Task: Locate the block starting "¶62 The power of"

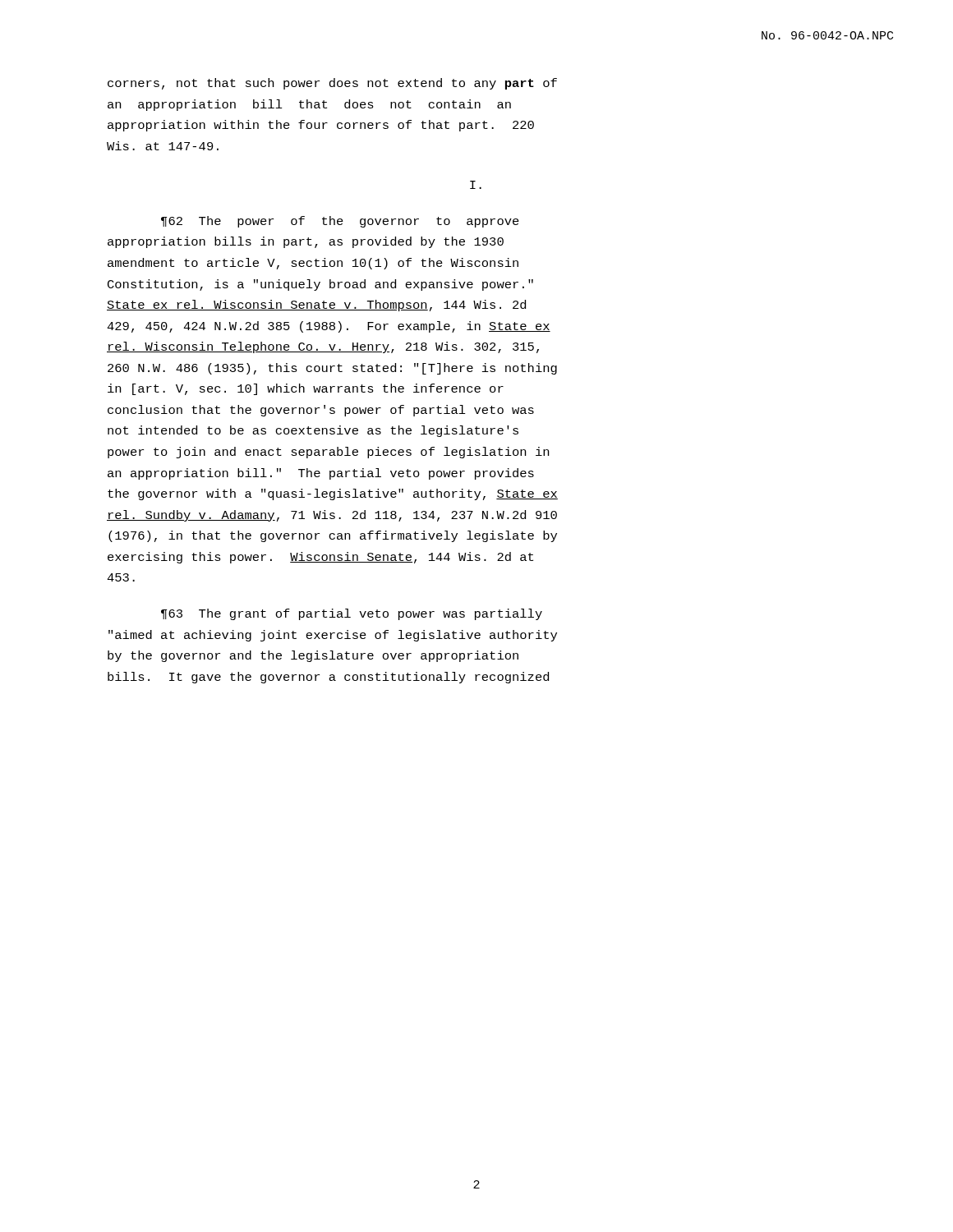Action: [x=332, y=400]
